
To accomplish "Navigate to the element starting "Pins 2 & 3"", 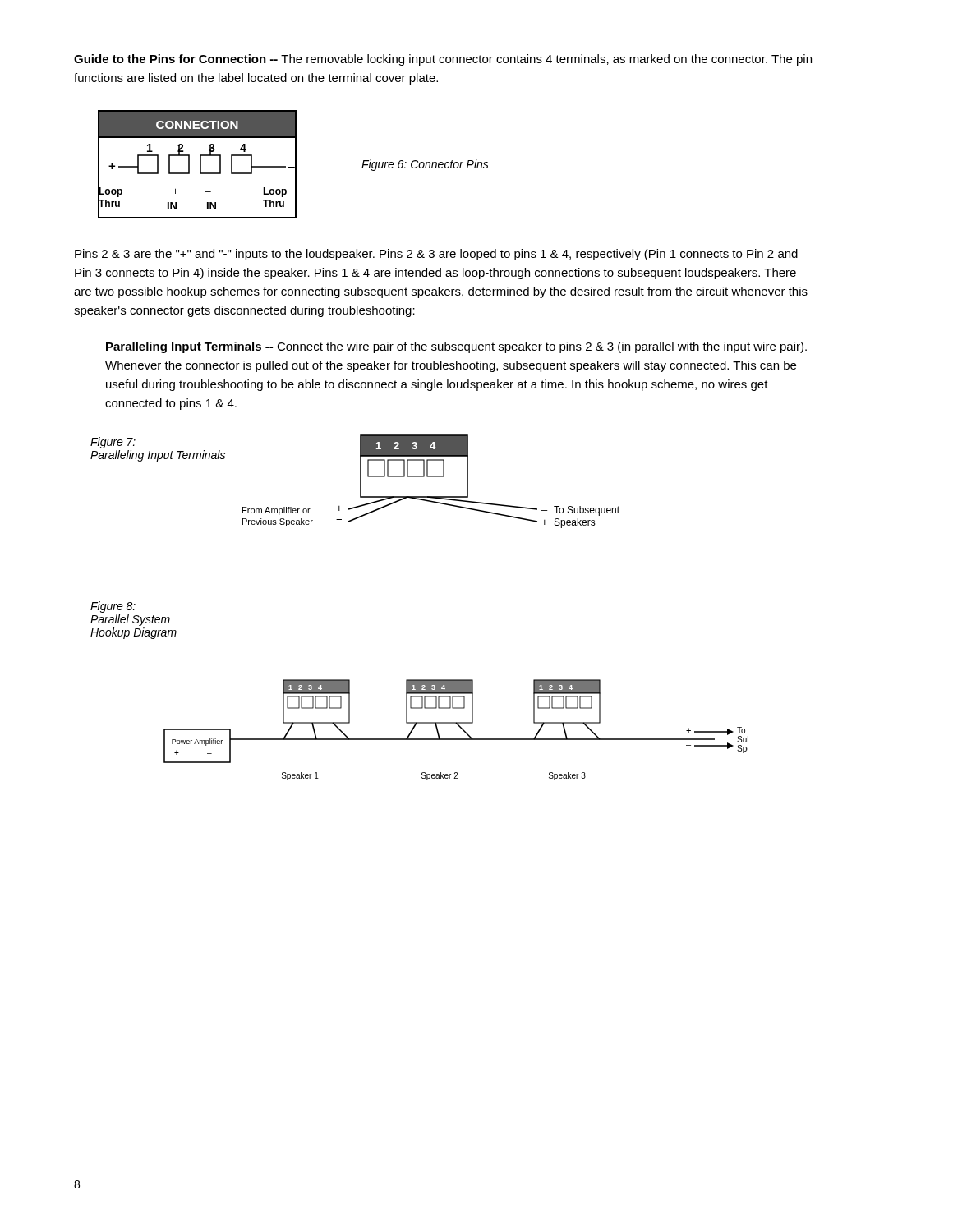I will (441, 282).
